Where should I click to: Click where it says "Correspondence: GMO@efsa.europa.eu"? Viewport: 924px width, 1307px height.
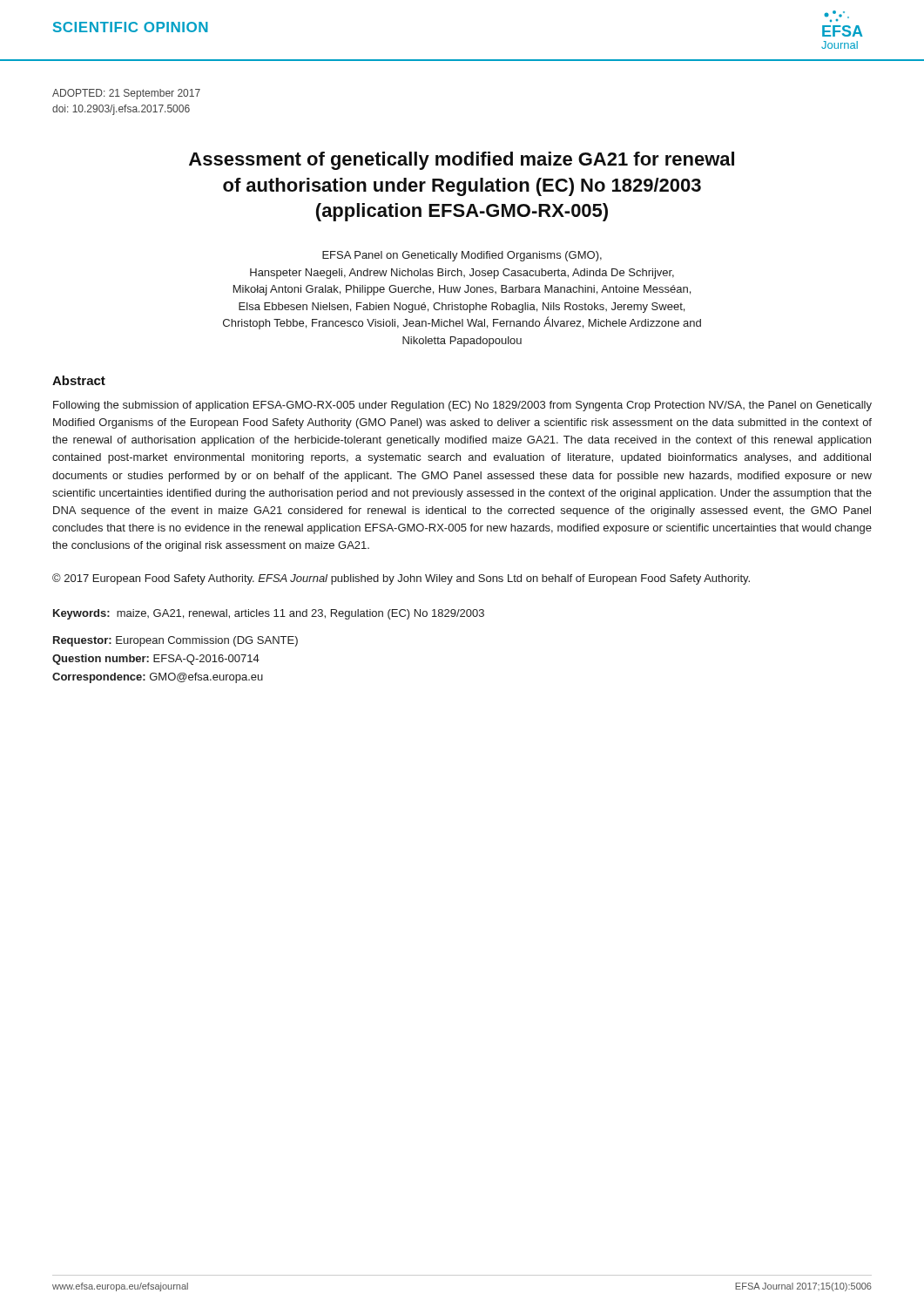pos(158,677)
